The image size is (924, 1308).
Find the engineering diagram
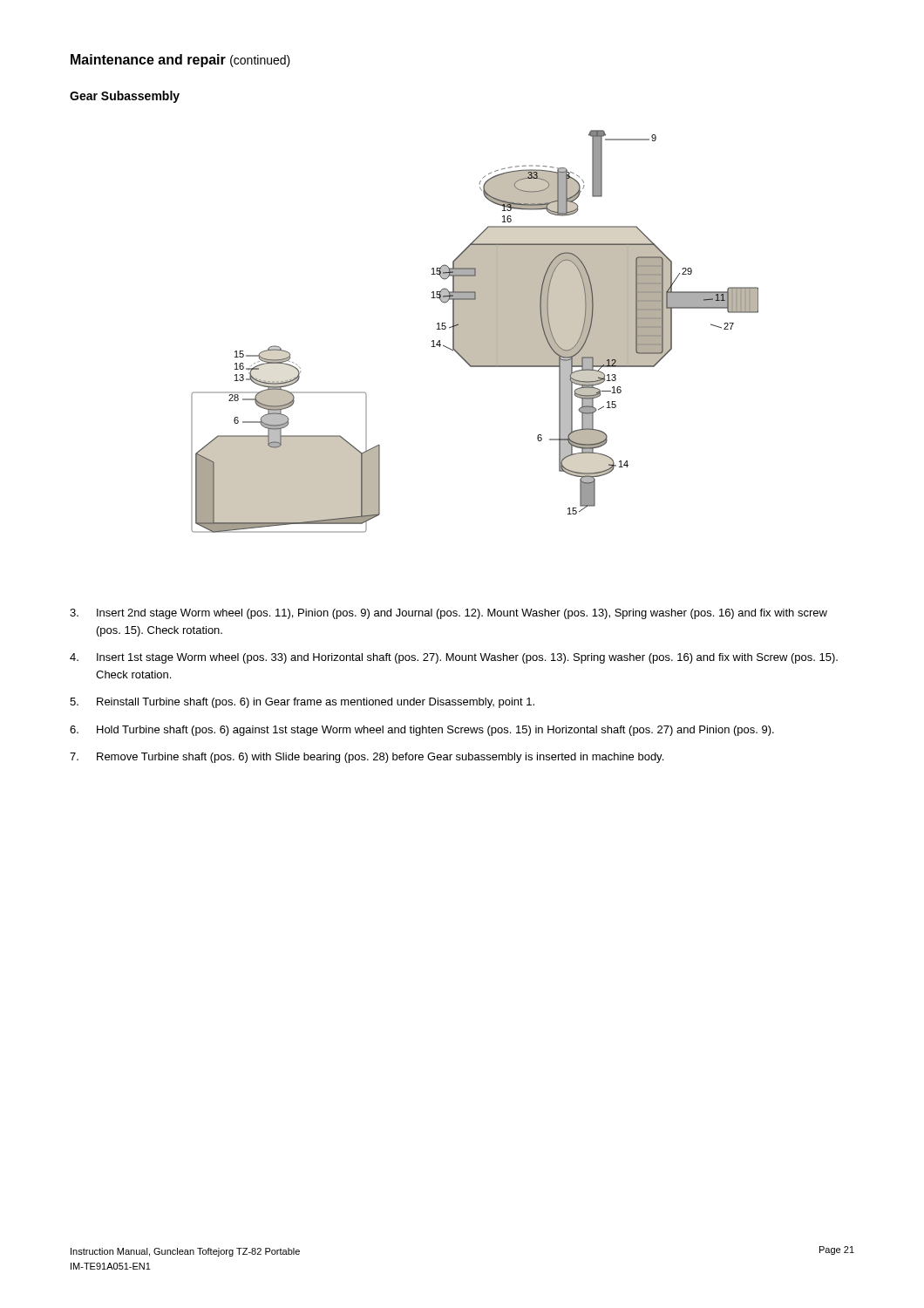(x=462, y=350)
